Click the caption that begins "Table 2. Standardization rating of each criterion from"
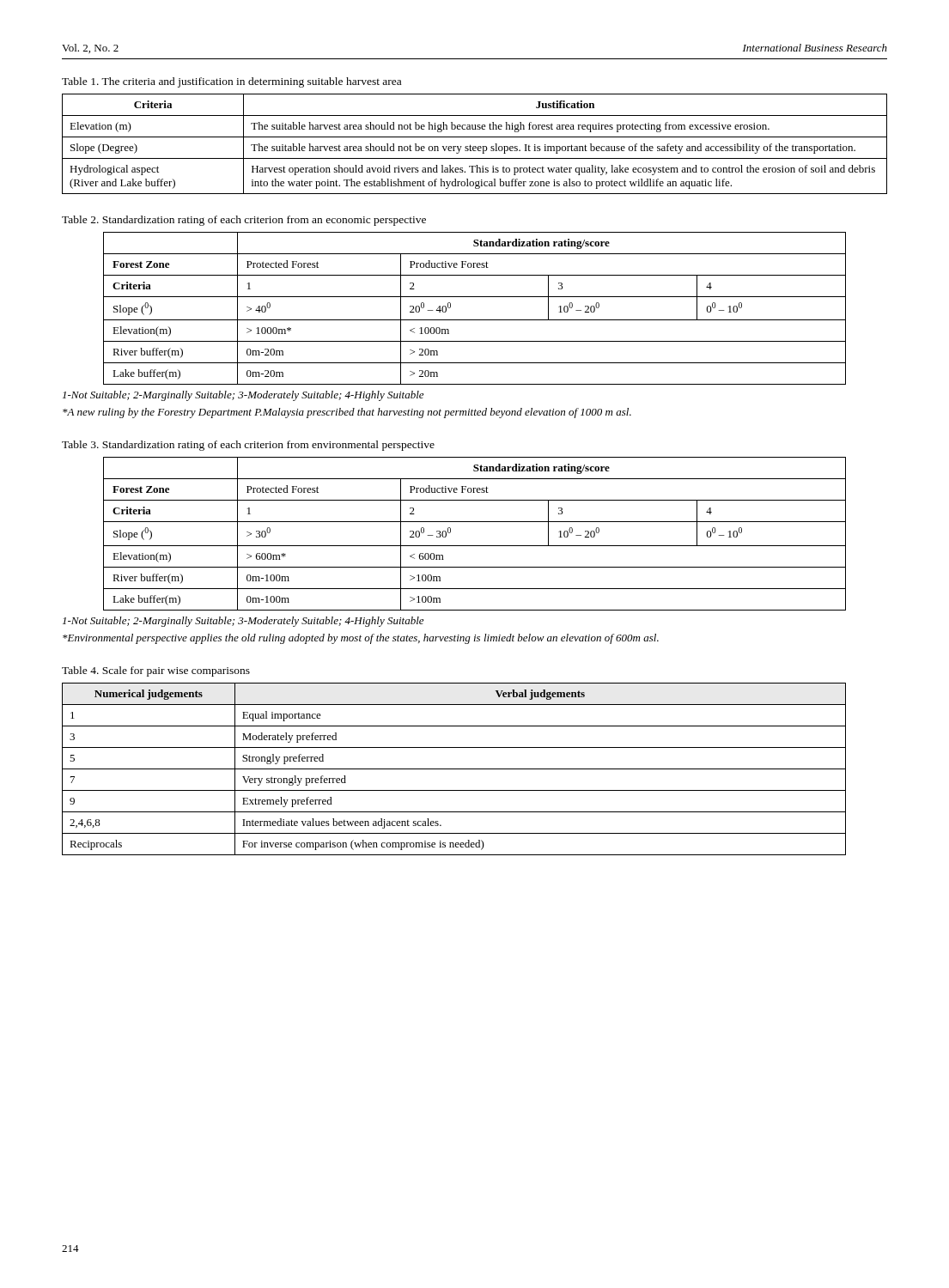The height and width of the screenshot is (1288, 949). click(x=244, y=219)
